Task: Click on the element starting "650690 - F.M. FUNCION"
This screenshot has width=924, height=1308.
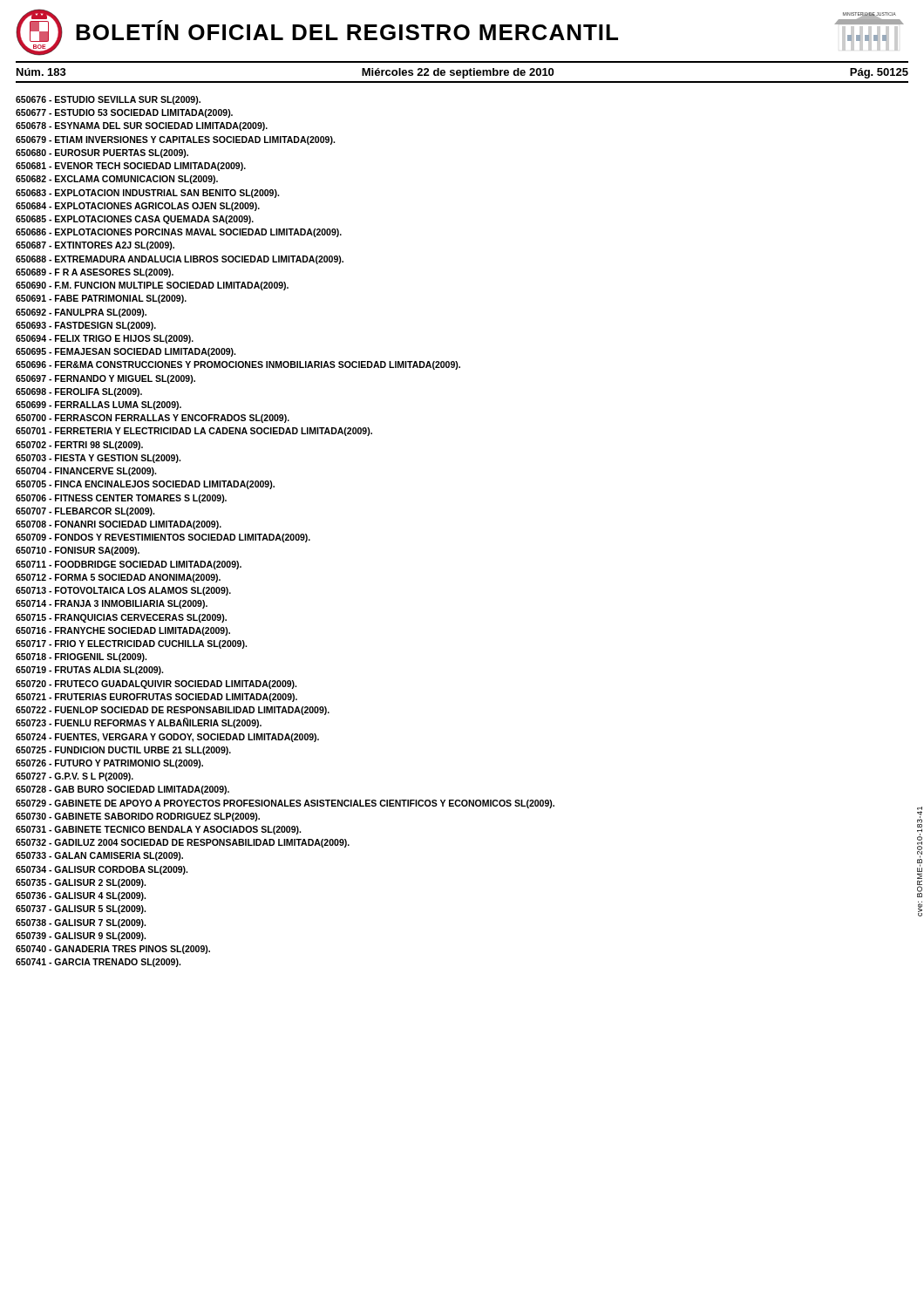Action: click(x=152, y=285)
